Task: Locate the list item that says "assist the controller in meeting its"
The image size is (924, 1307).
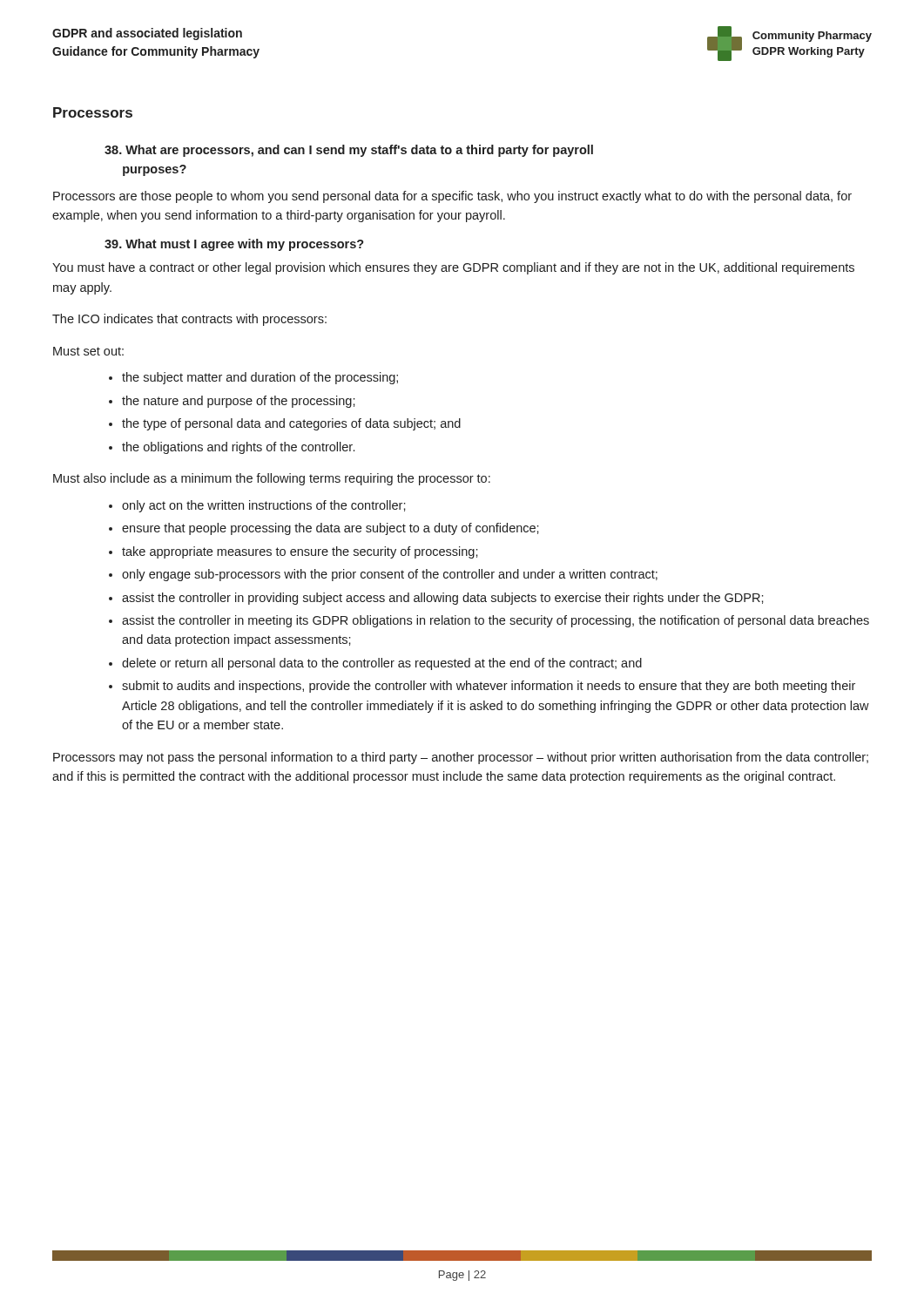Action: point(496,630)
